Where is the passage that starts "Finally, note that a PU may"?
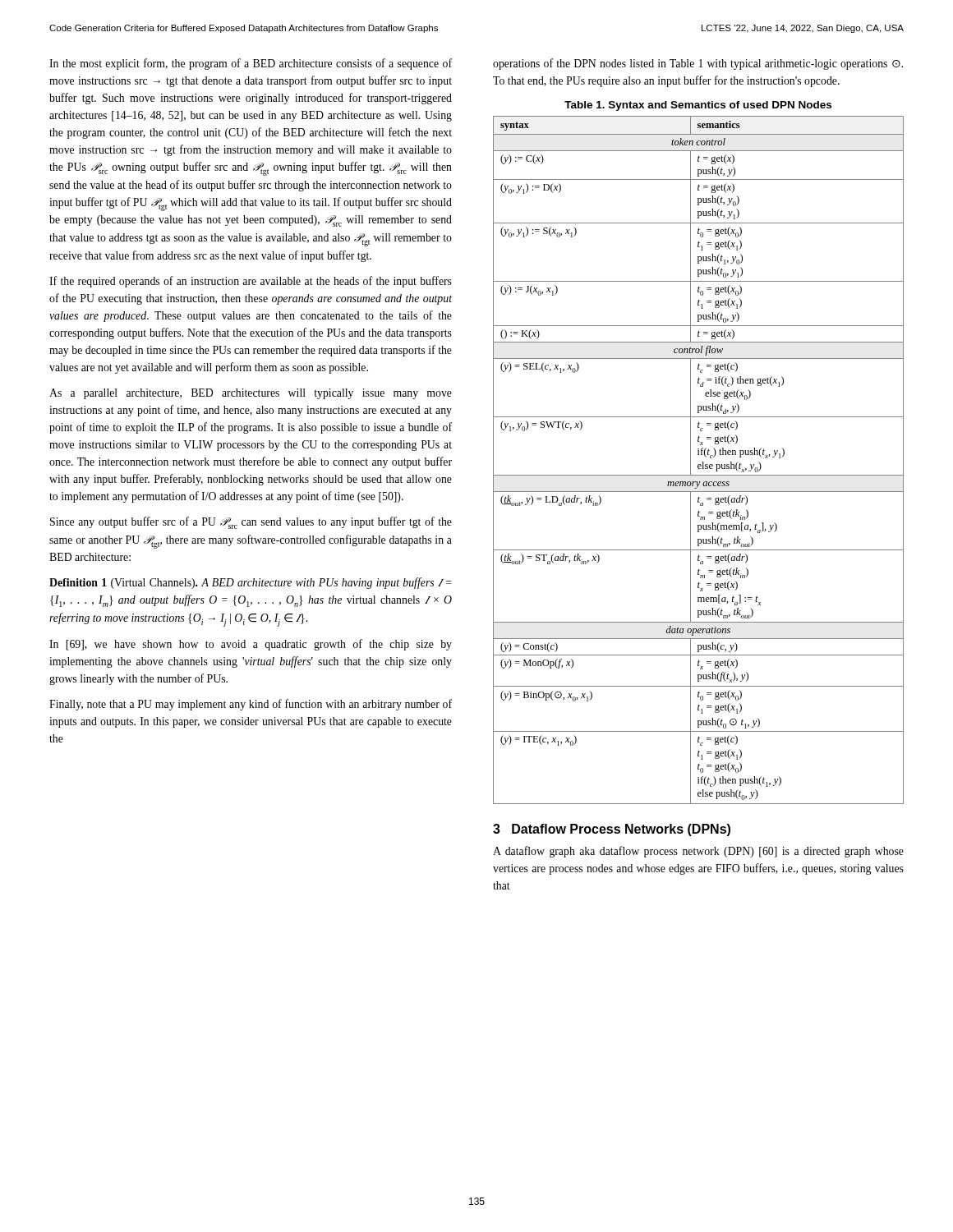This screenshot has width=953, height=1232. point(251,721)
